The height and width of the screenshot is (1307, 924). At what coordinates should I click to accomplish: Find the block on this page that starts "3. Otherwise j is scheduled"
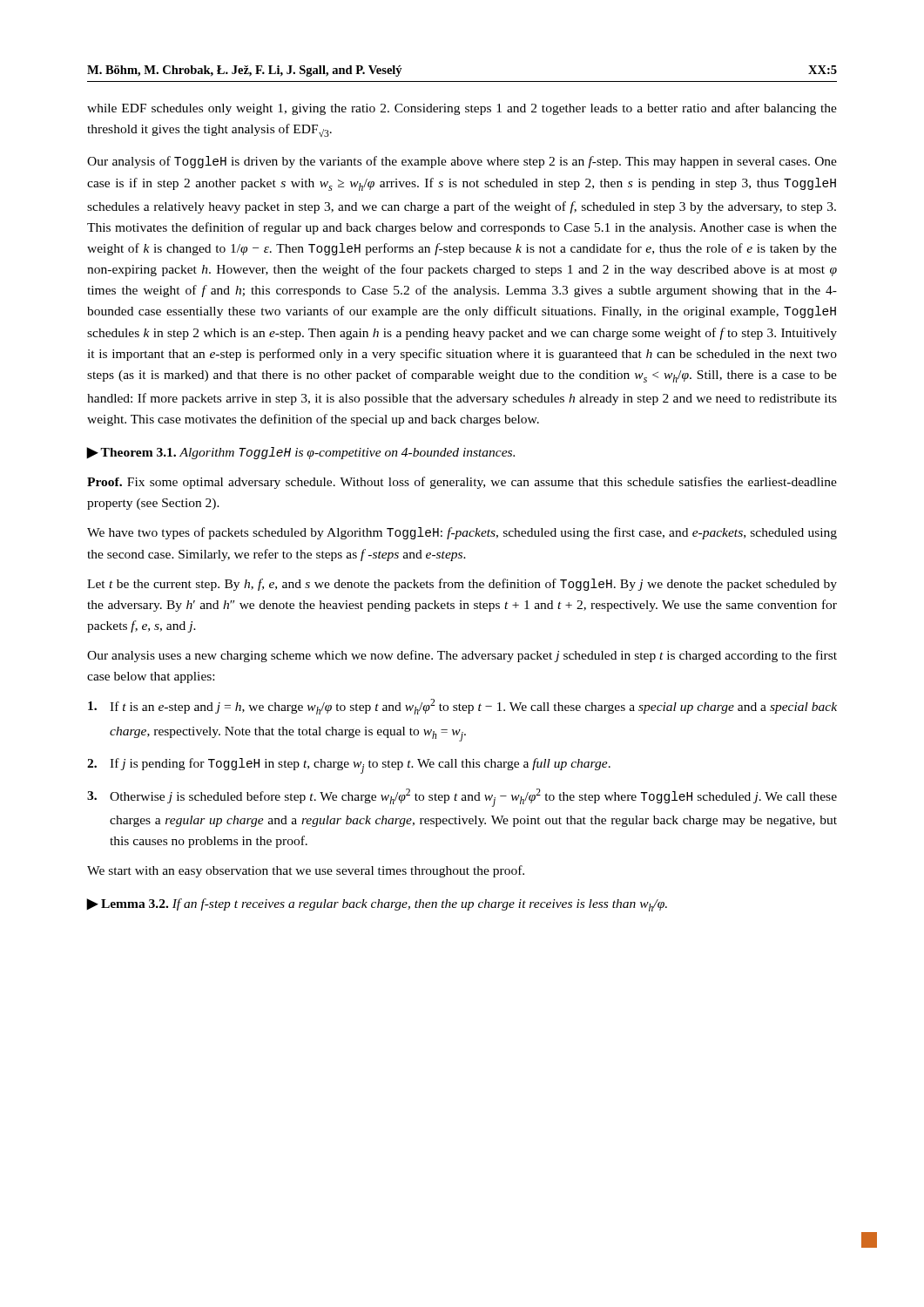[x=462, y=818]
